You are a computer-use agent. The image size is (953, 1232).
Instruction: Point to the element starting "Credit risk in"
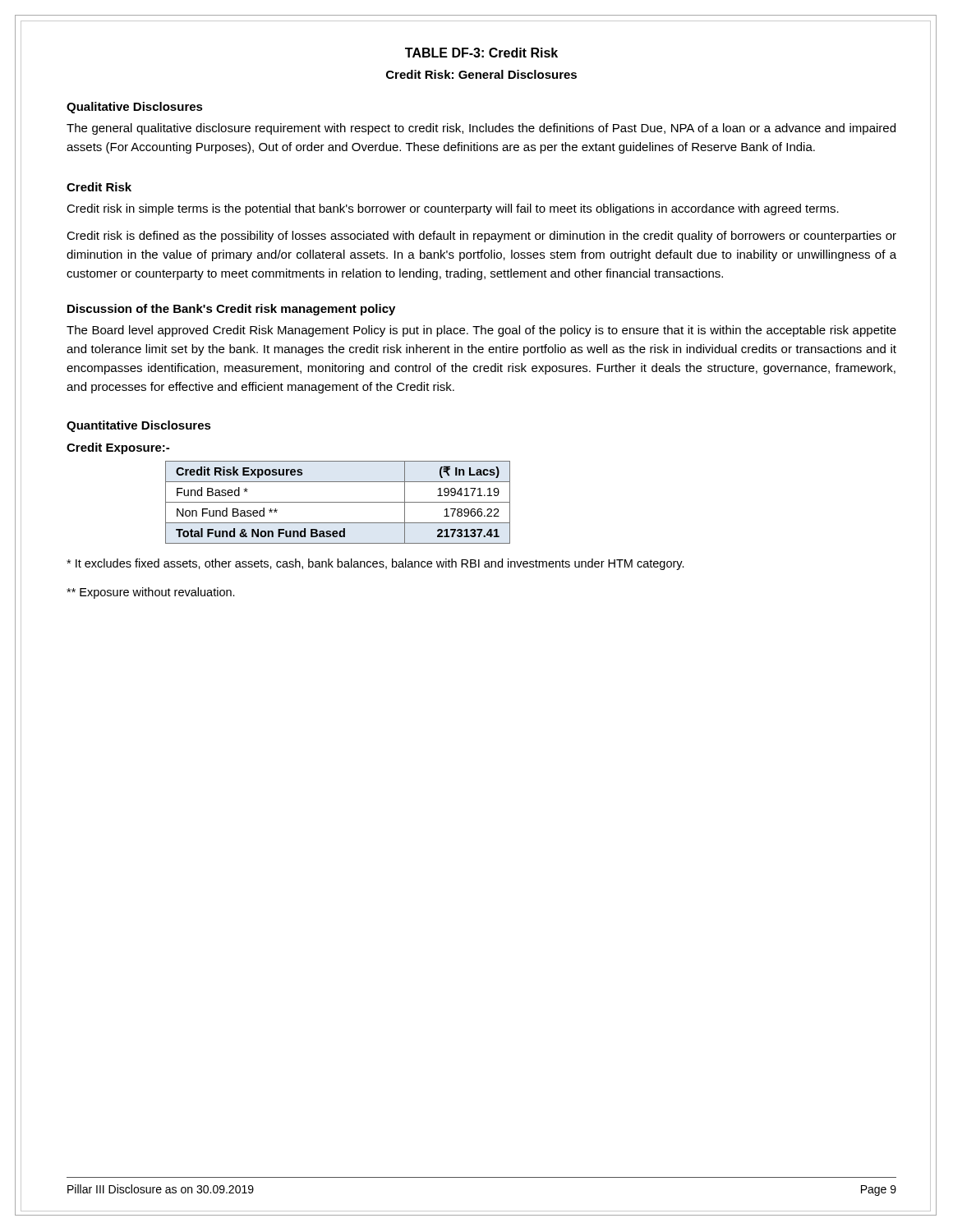(453, 208)
